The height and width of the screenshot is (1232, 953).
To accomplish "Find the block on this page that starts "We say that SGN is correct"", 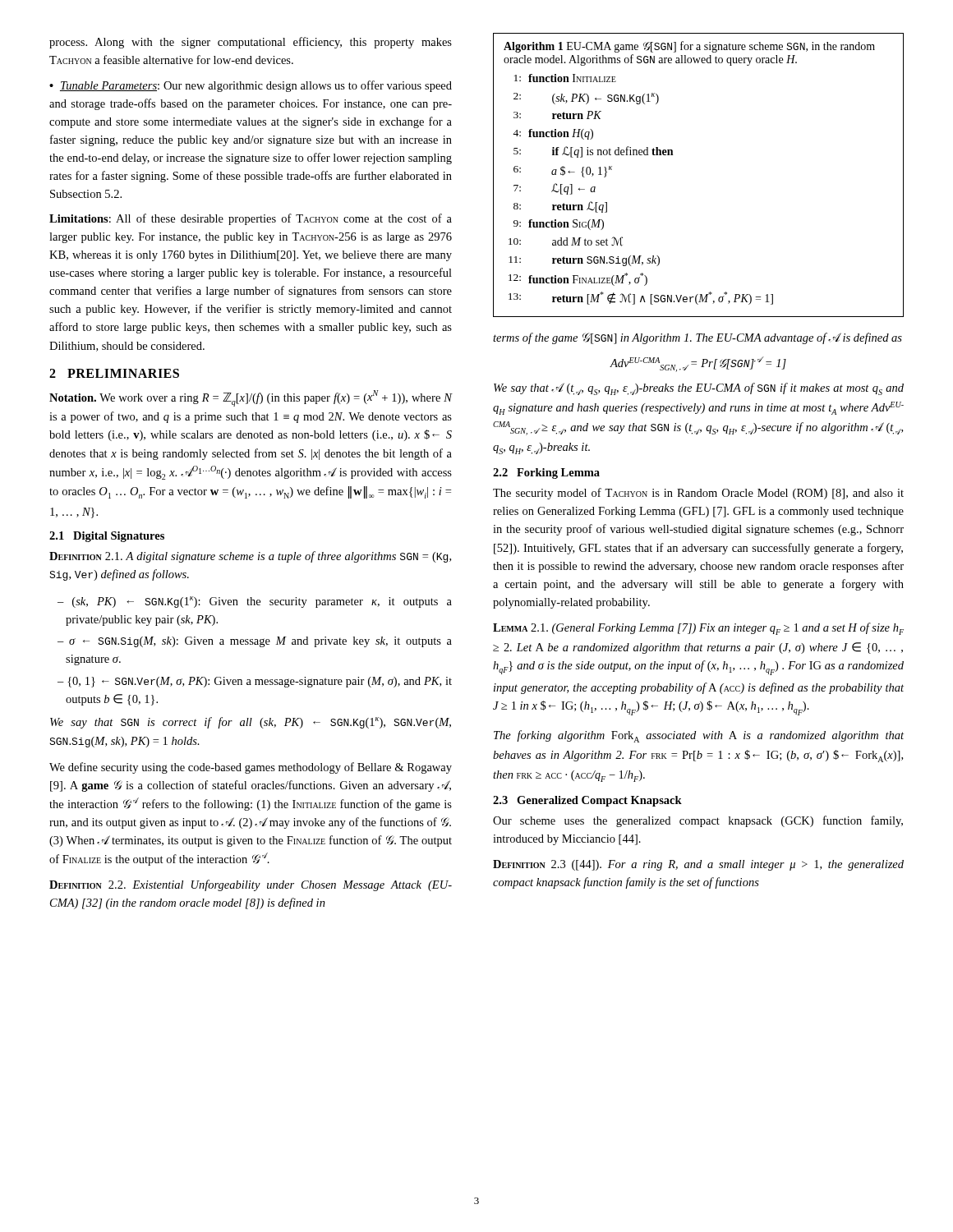I will (251, 731).
